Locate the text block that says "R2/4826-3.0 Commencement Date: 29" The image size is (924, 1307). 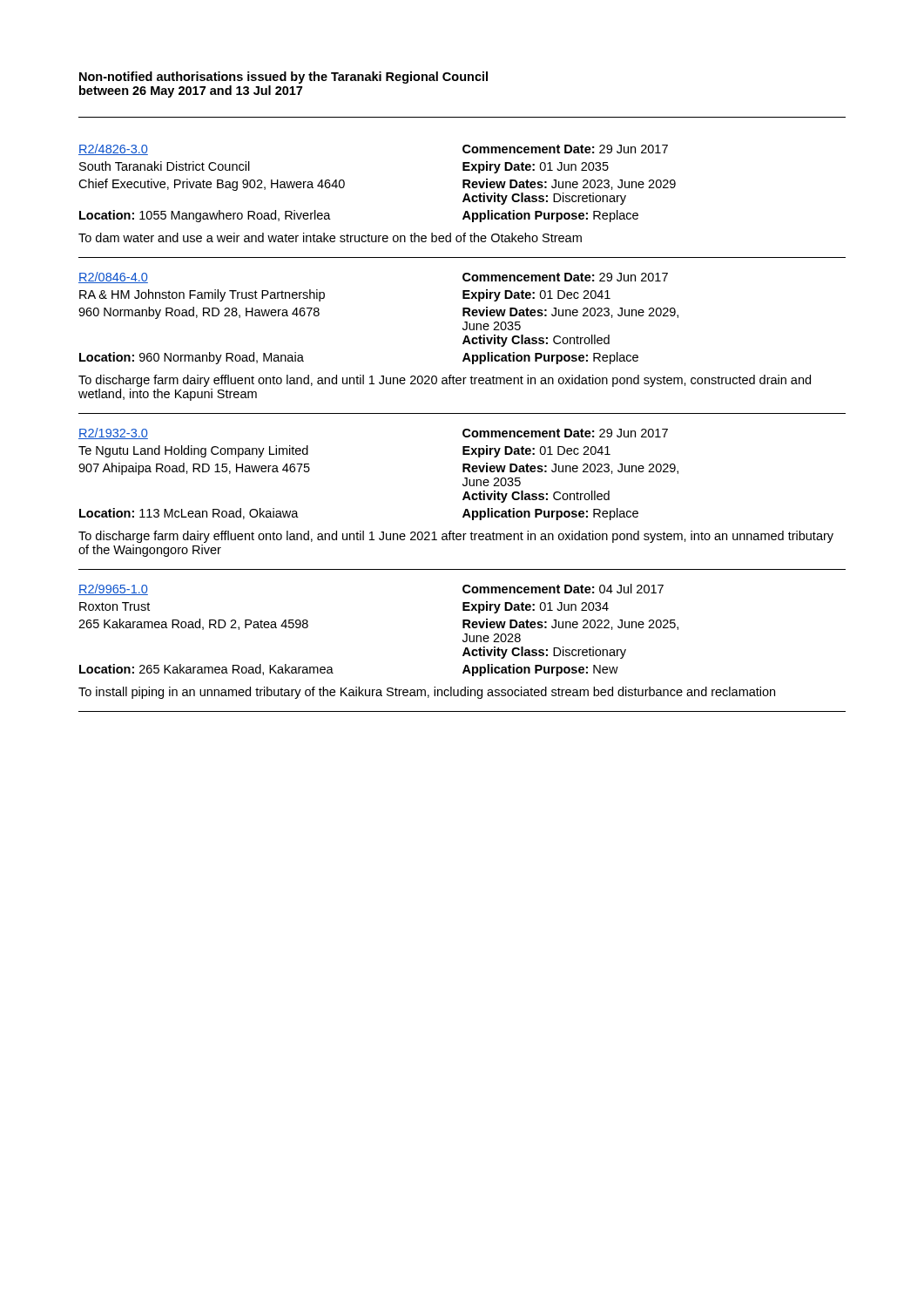pos(462,193)
